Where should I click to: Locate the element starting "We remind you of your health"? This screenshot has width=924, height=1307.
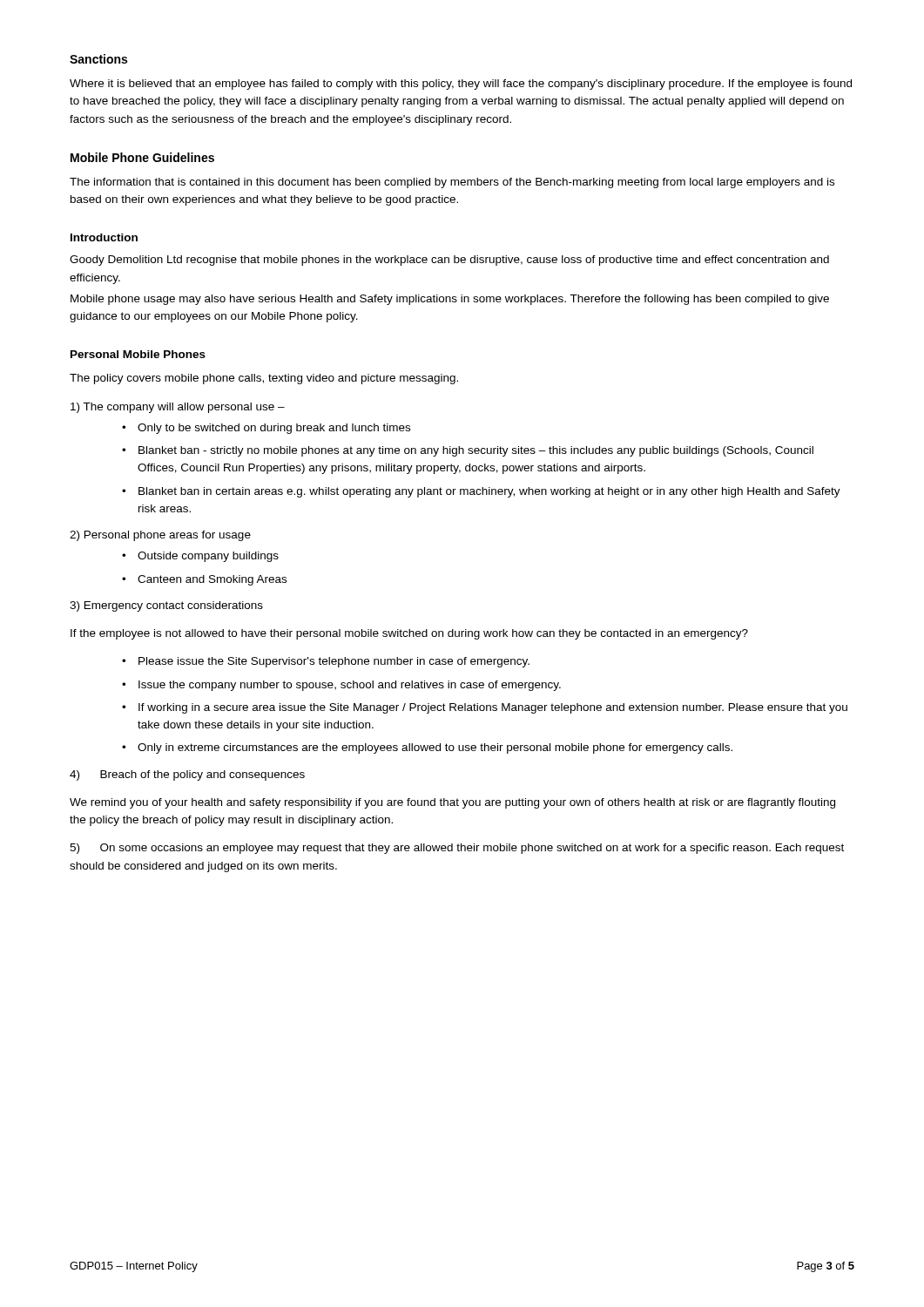453,811
